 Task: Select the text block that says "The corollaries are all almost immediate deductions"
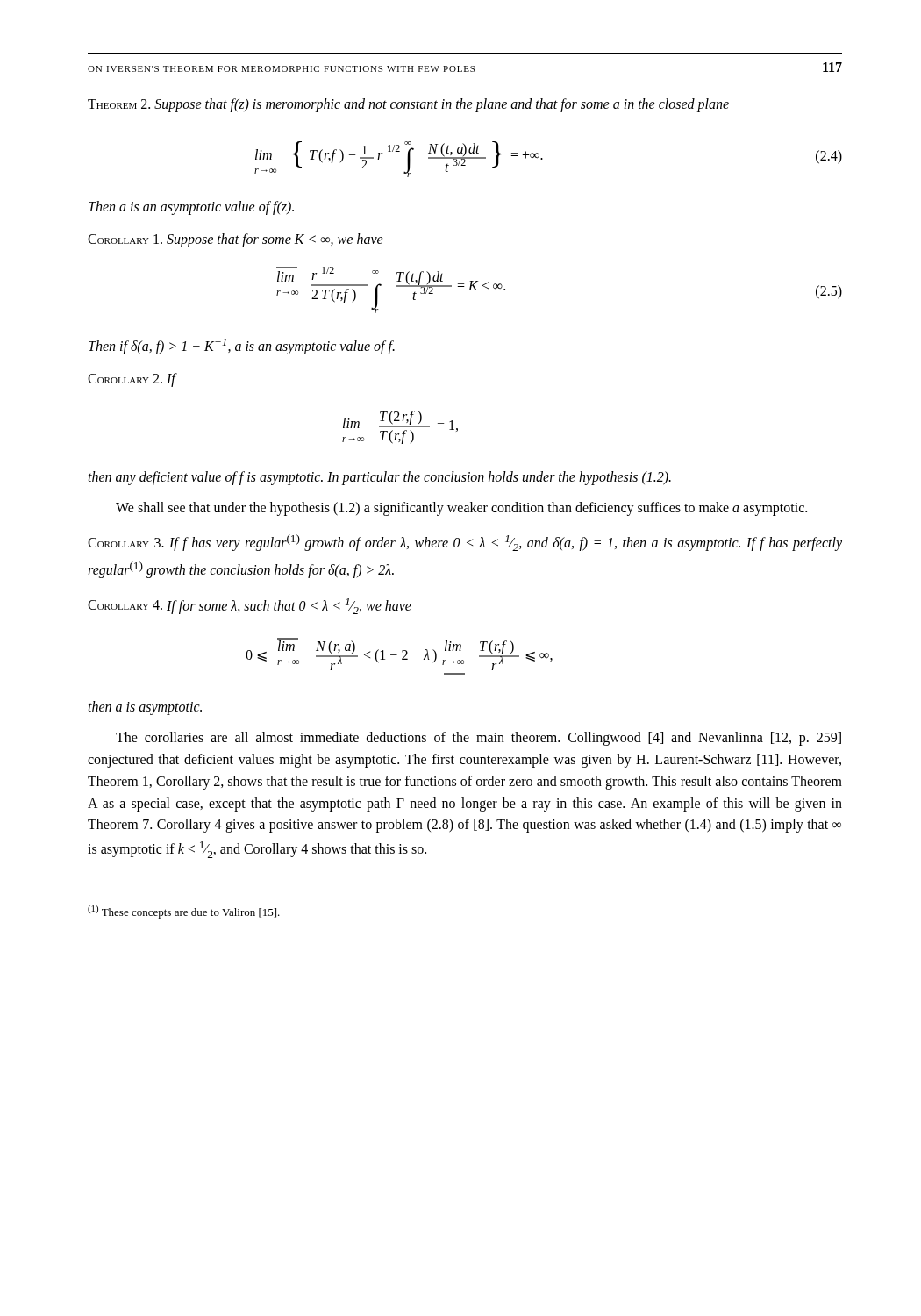pos(465,796)
